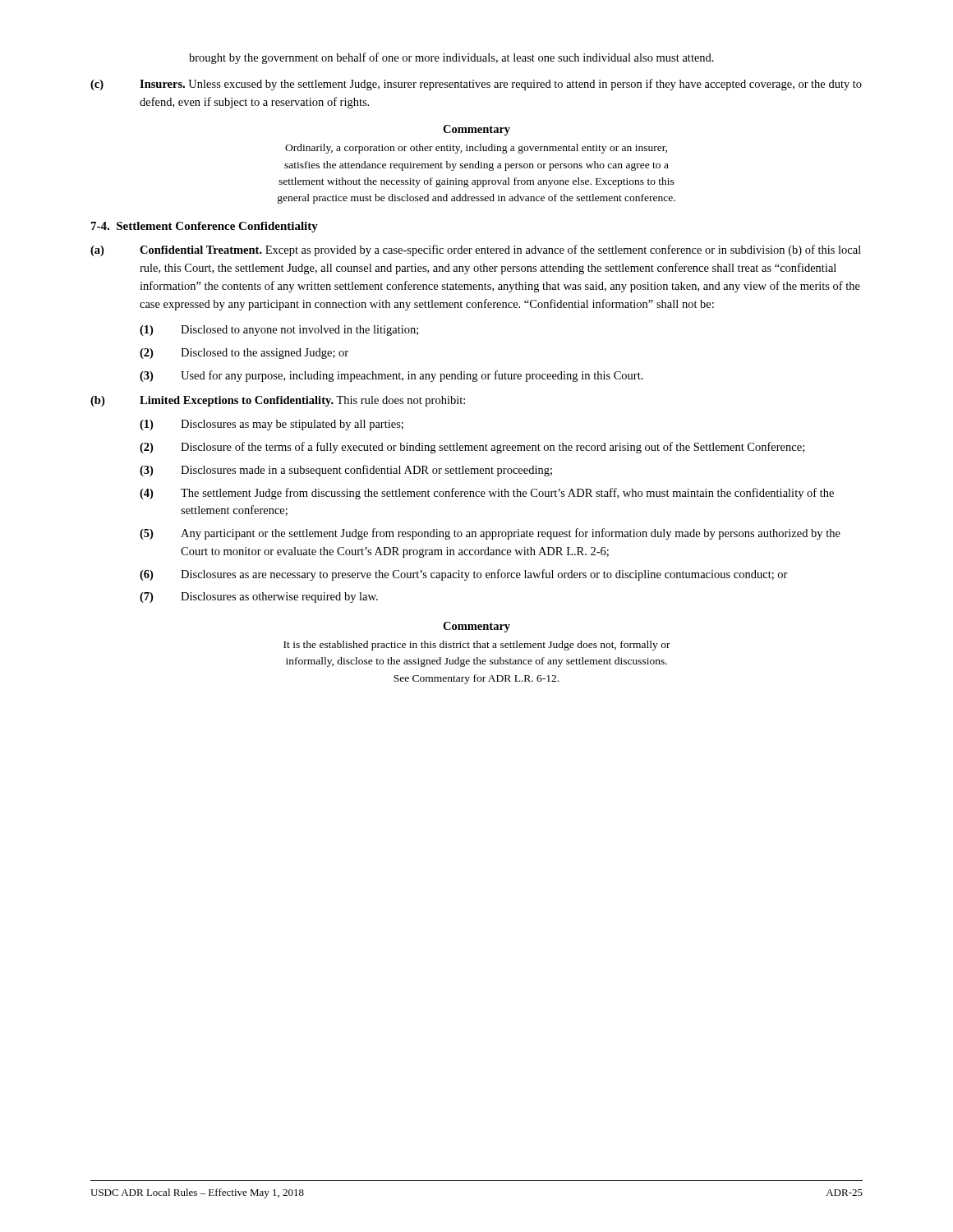The width and height of the screenshot is (953, 1232).
Task: Find the block on this page that starts "(5) Any participant or"
Action: click(x=501, y=543)
